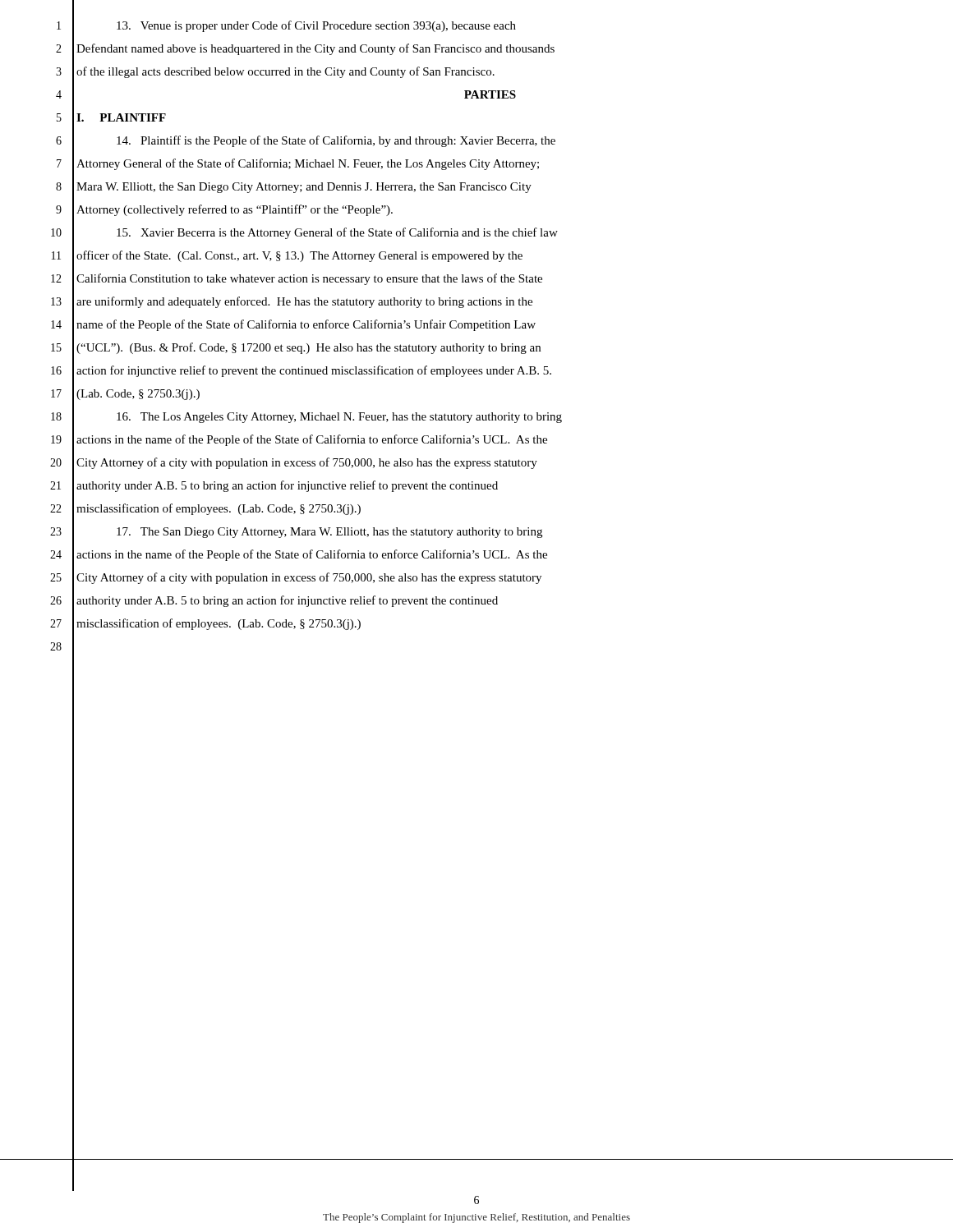Navigate to the element starting "5 I. PLAINTIFF"
The height and width of the screenshot is (1232, 953).
[111, 120]
